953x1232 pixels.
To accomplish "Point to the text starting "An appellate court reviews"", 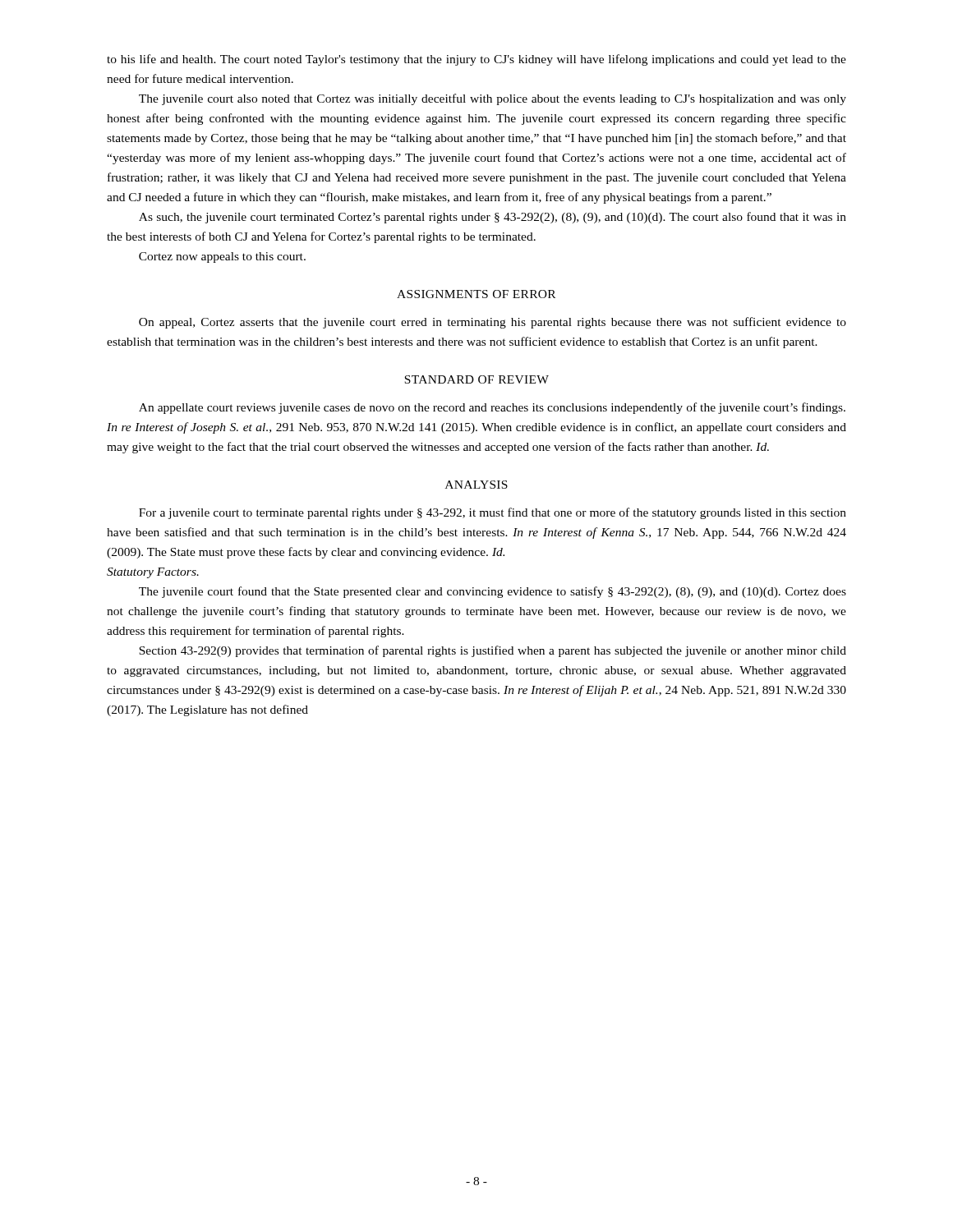I will [x=476, y=427].
